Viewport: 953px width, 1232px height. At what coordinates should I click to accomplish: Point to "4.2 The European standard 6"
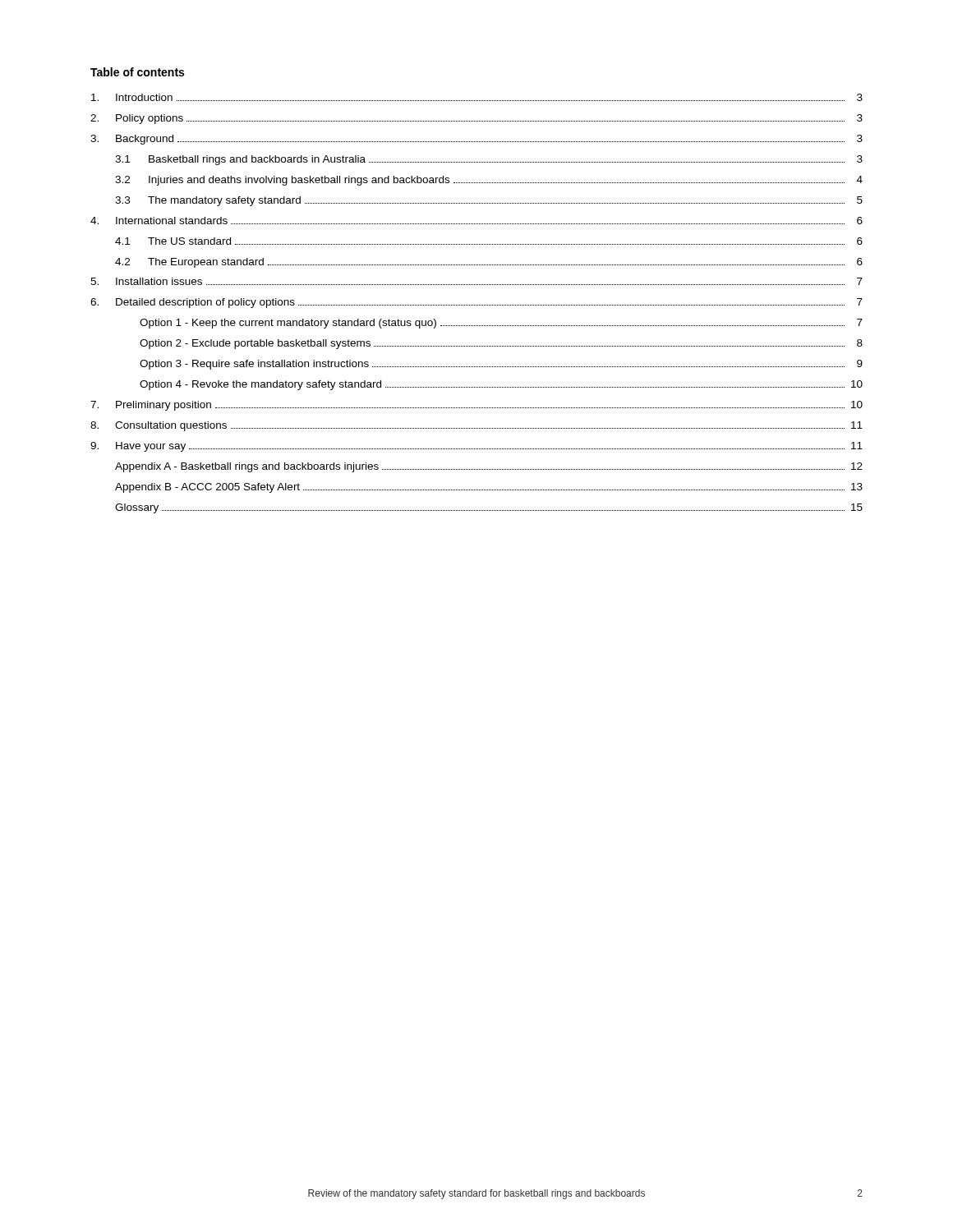pos(489,262)
